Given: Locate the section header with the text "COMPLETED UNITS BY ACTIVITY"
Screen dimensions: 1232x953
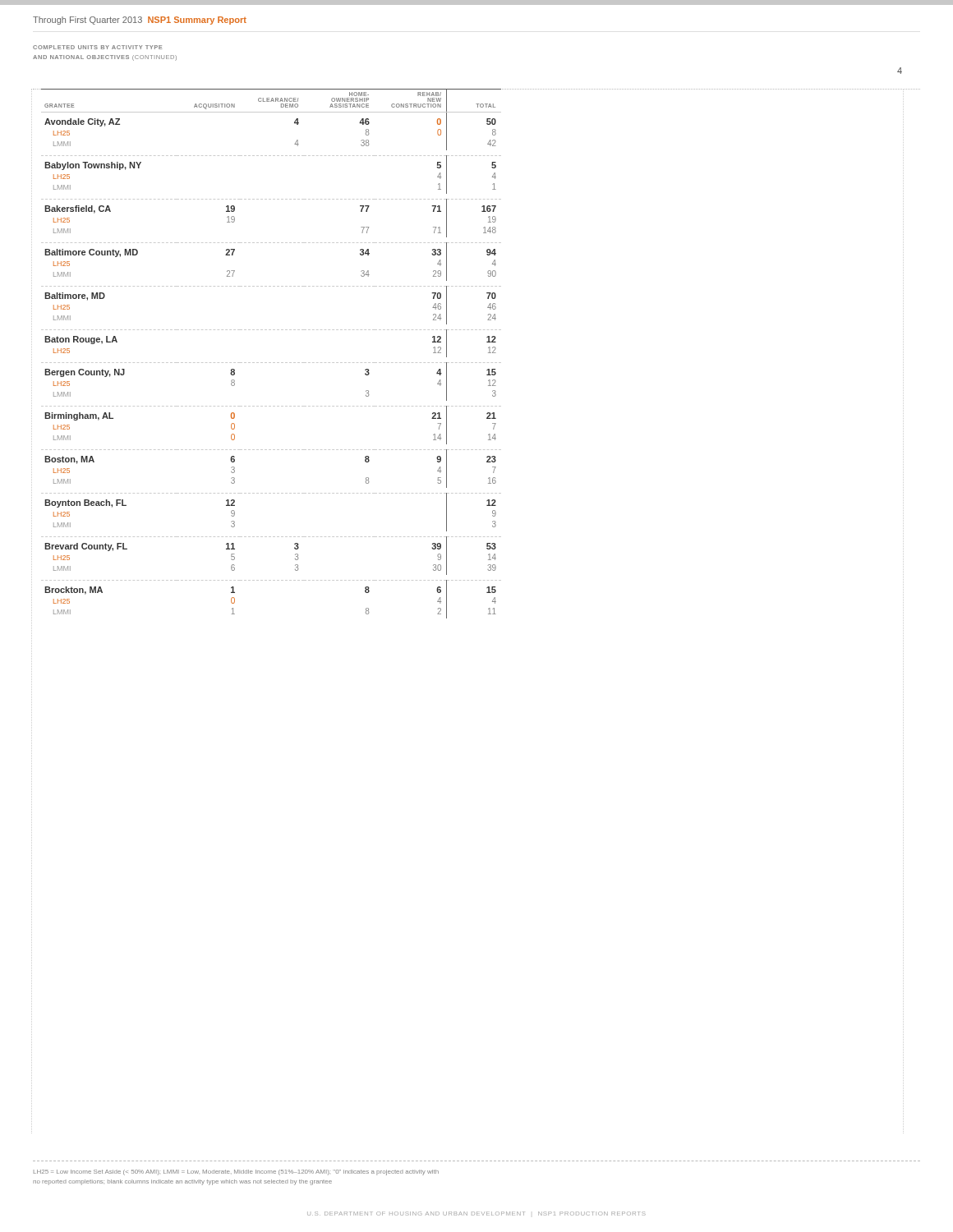Looking at the screenshot, I should (105, 53).
